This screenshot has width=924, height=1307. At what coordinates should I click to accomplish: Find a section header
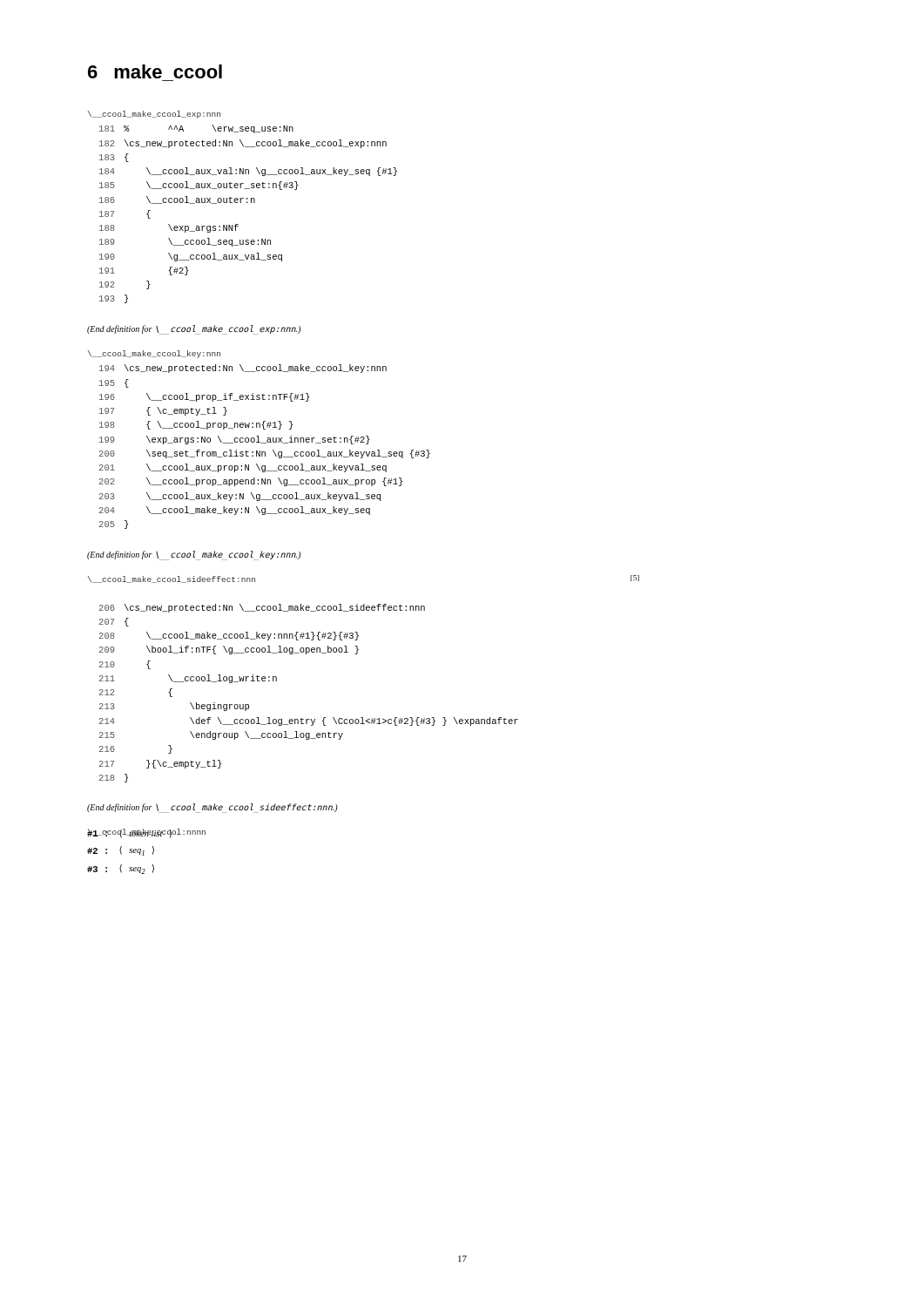tap(155, 72)
